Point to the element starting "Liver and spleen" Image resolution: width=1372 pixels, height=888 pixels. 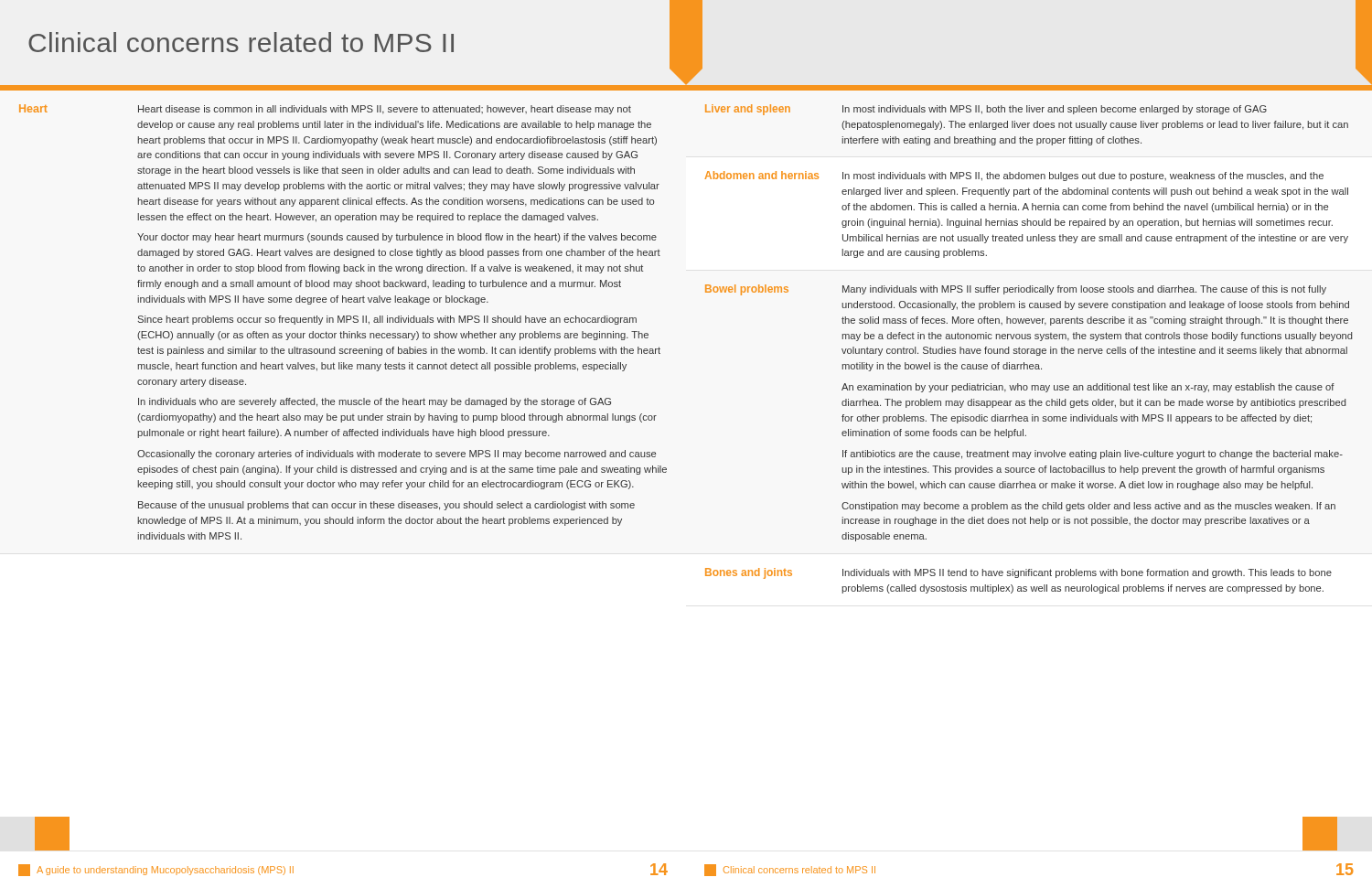click(x=748, y=109)
